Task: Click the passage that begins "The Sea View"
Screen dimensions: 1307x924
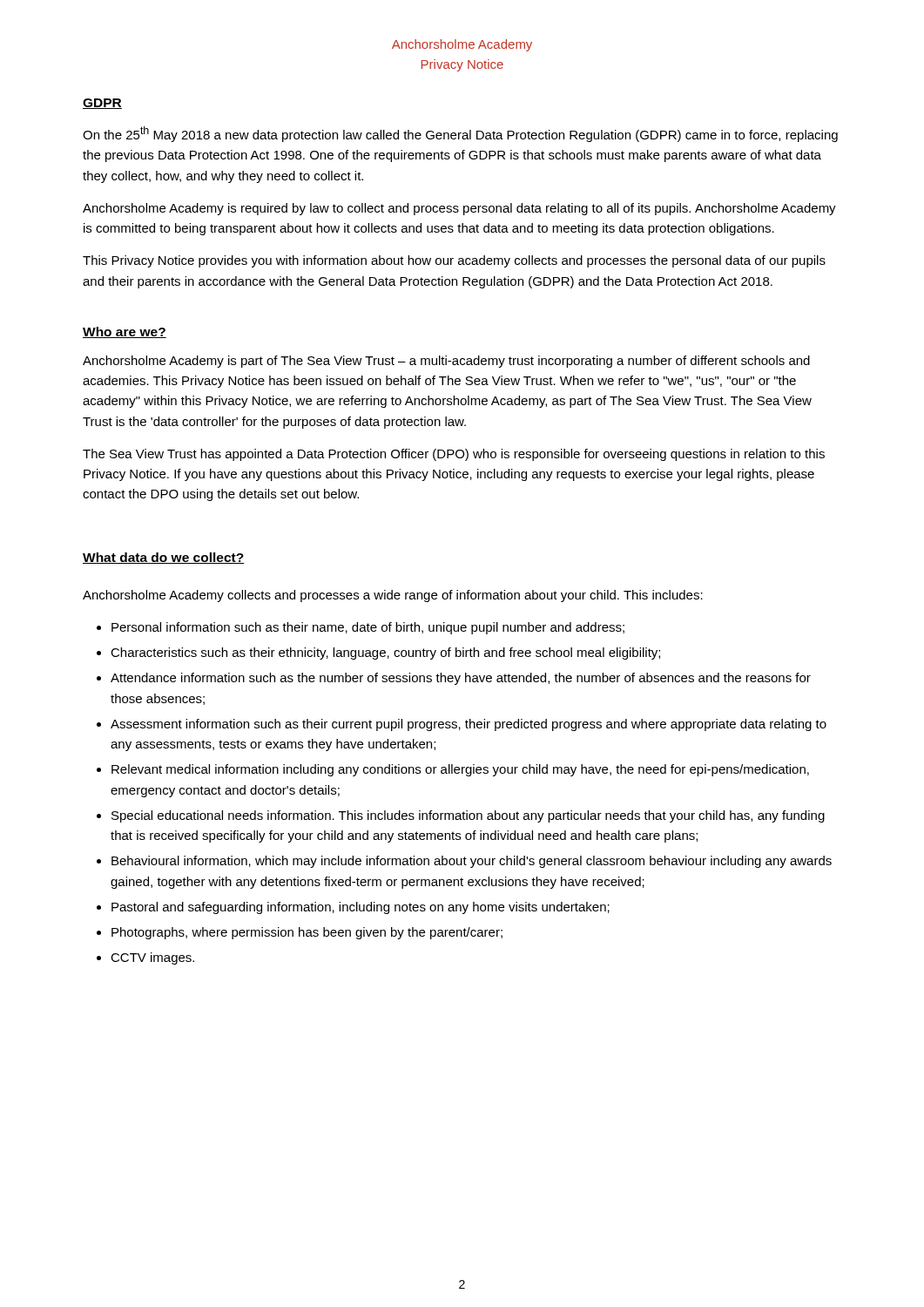Action: (x=454, y=474)
